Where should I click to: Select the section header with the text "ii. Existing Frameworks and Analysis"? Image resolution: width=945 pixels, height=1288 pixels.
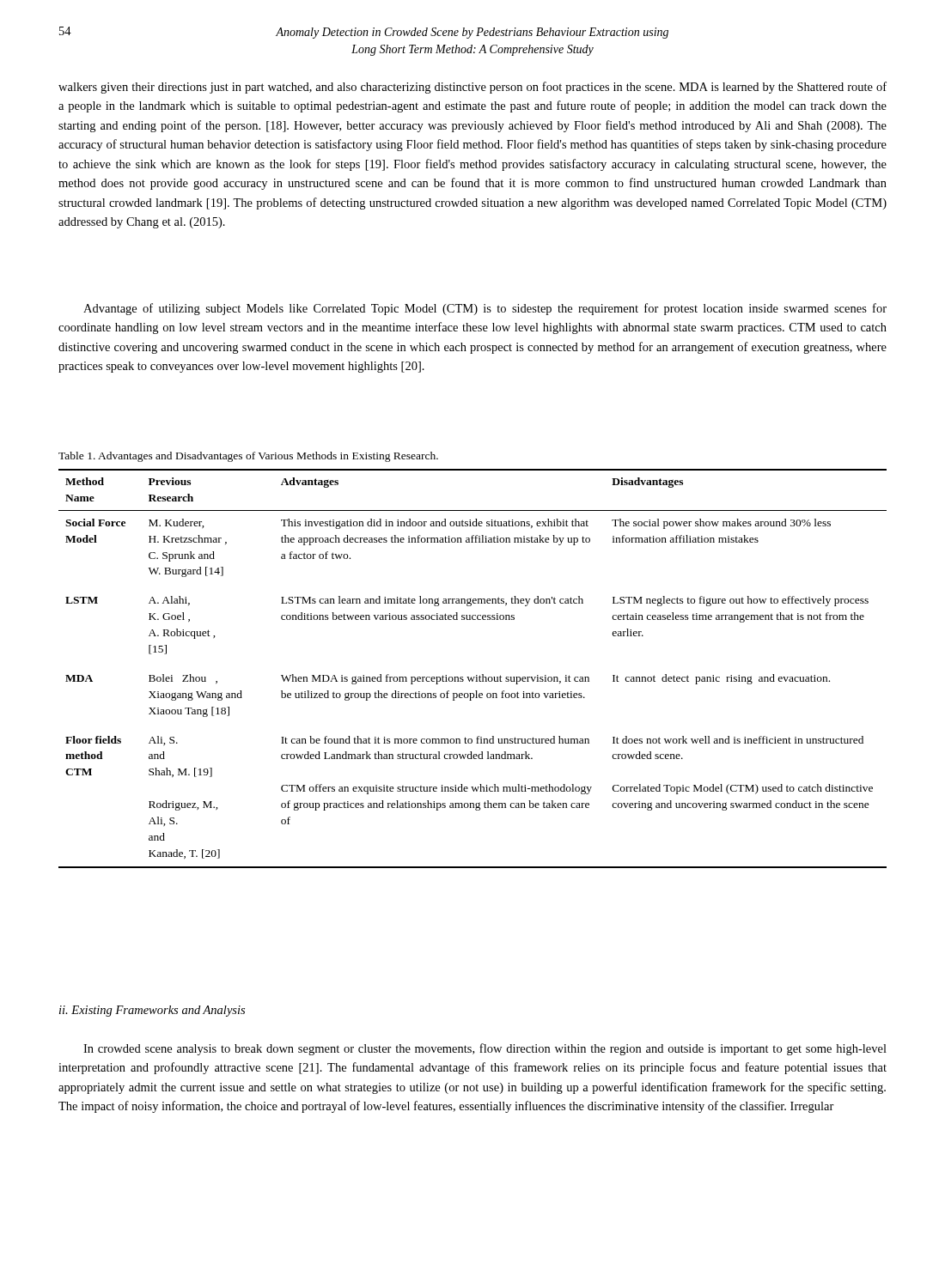coord(152,1010)
